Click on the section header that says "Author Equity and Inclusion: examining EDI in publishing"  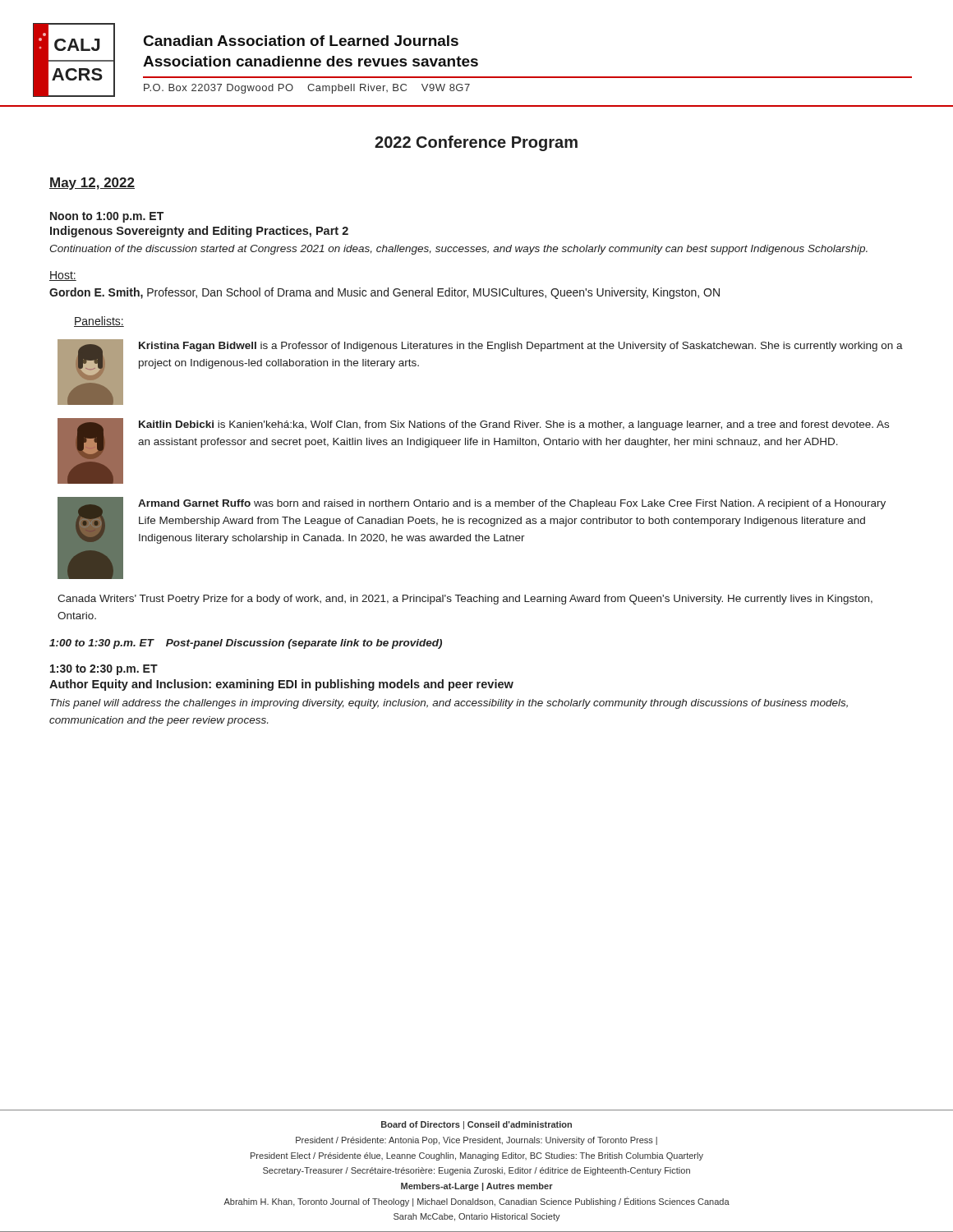click(281, 684)
